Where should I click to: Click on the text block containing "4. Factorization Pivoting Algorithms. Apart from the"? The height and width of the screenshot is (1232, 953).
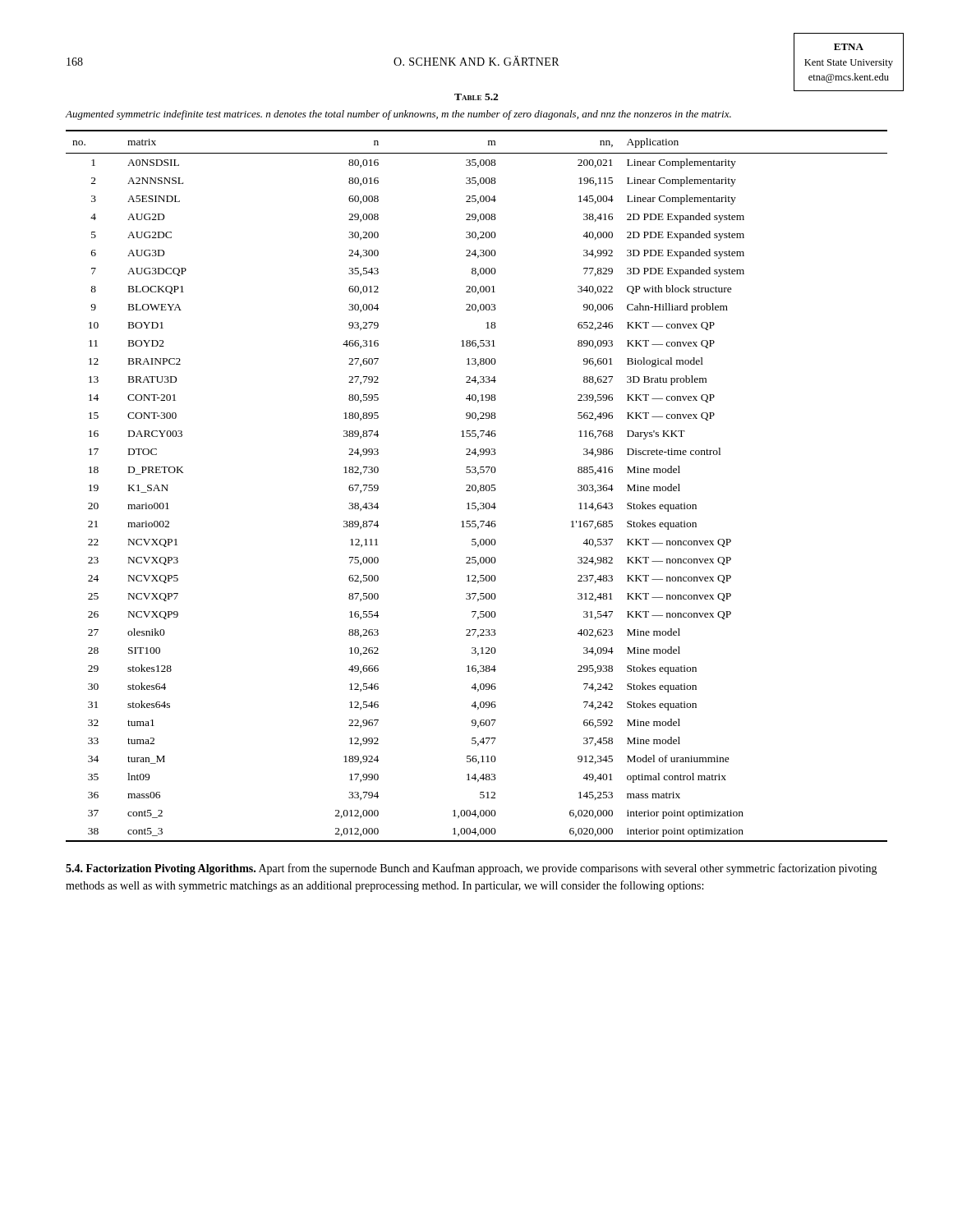pos(471,877)
